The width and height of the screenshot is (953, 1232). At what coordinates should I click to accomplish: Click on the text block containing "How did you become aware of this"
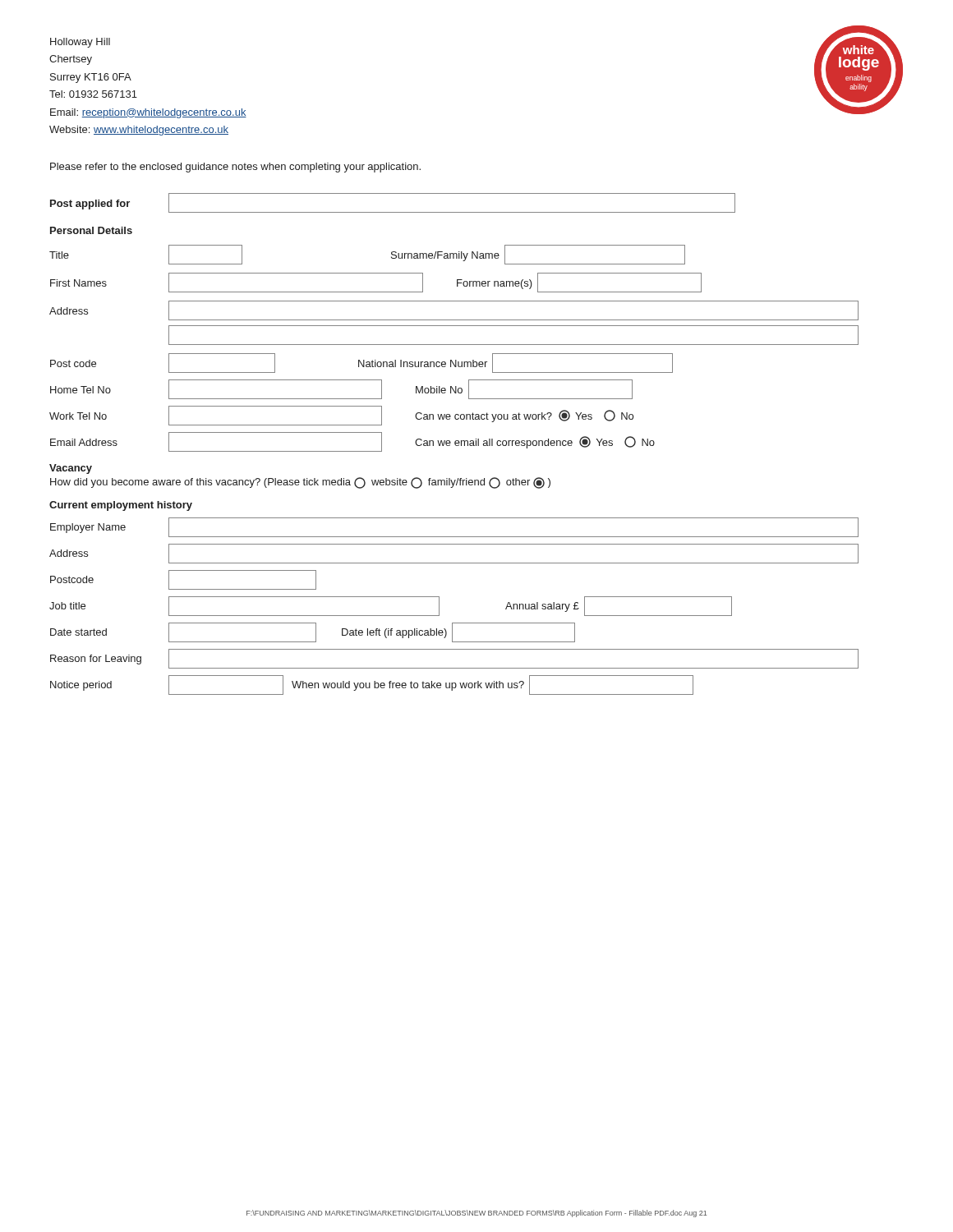click(300, 482)
